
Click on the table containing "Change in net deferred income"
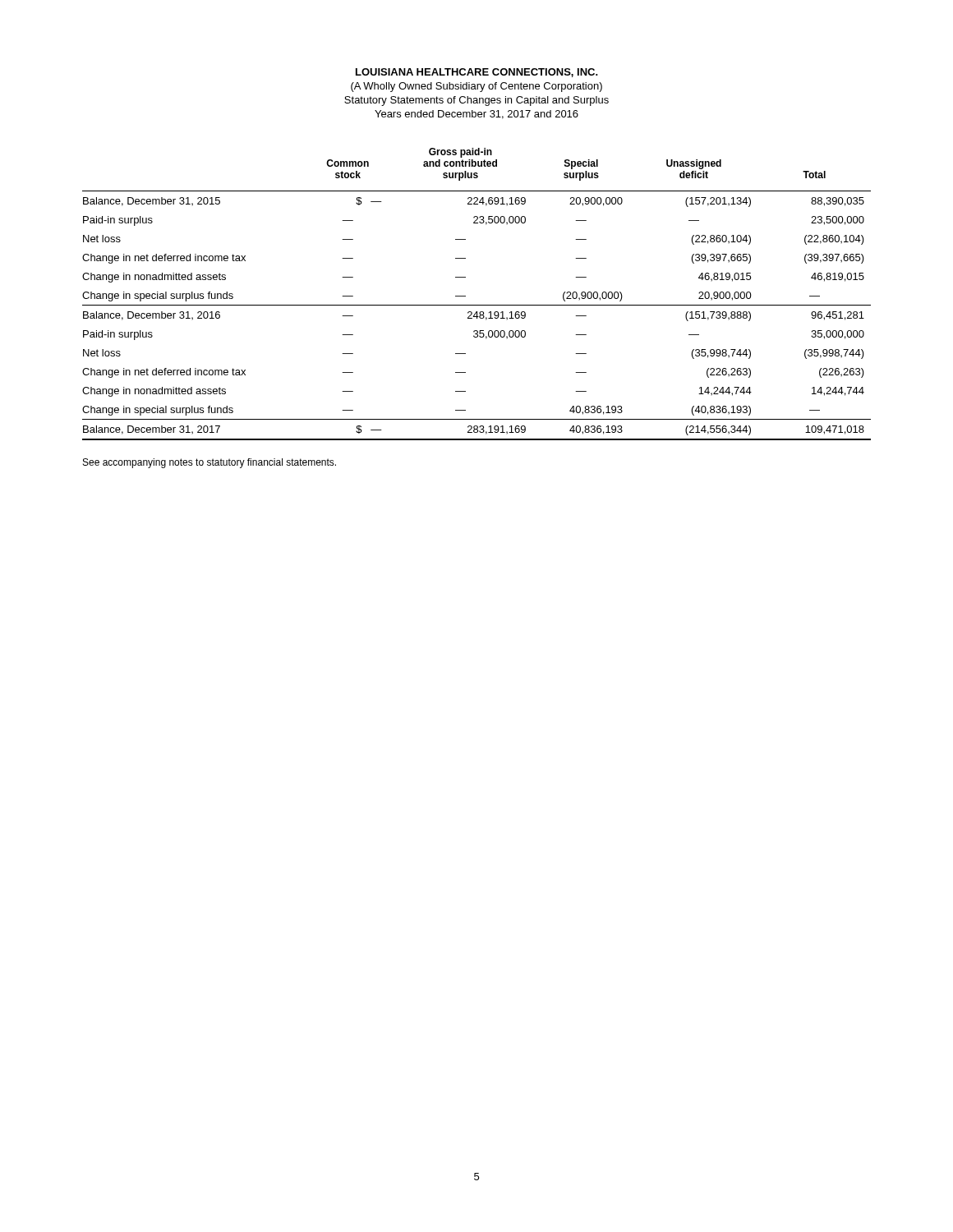click(x=476, y=292)
